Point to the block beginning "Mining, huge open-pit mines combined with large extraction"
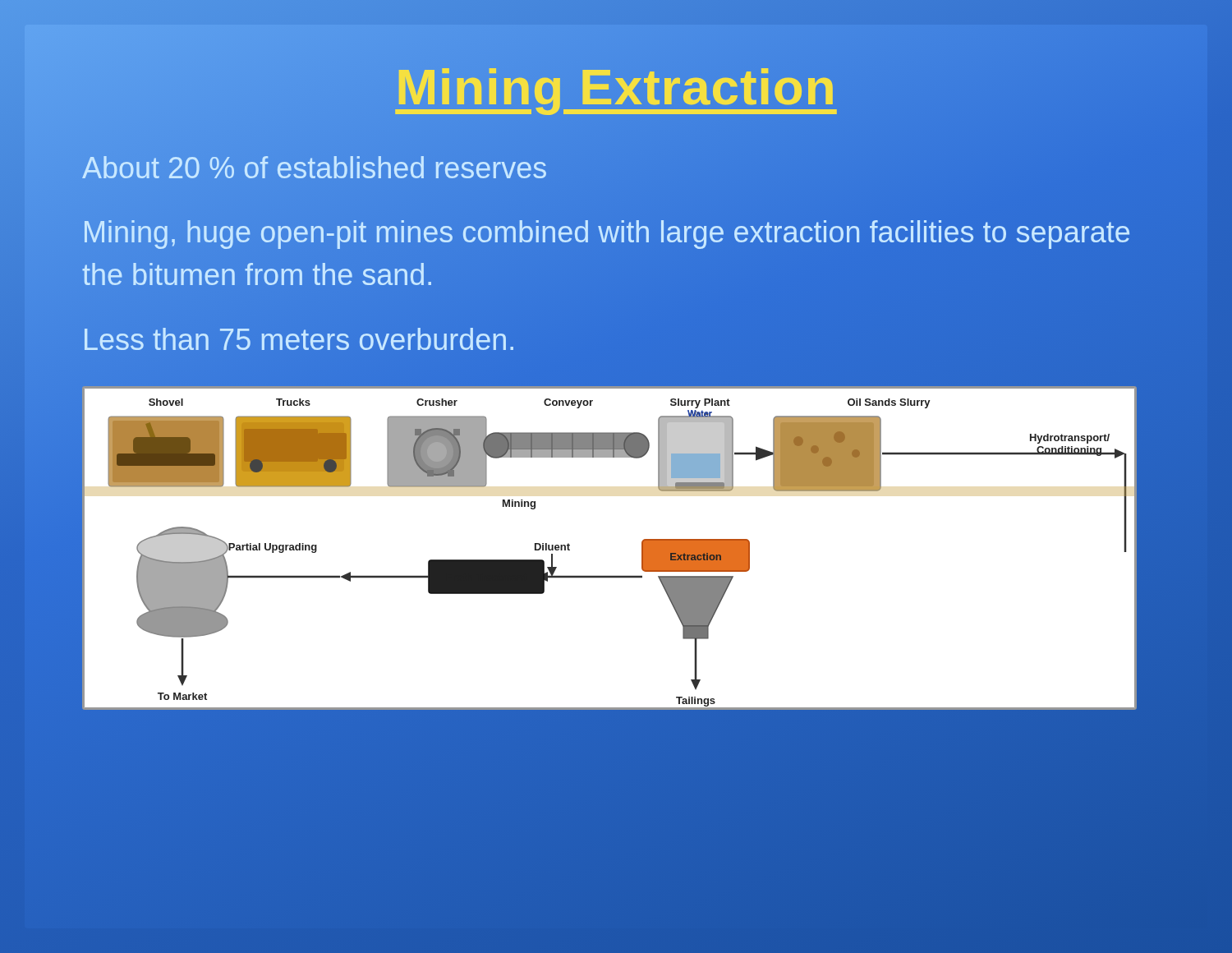This screenshot has width=1232, height=953. 606,254
